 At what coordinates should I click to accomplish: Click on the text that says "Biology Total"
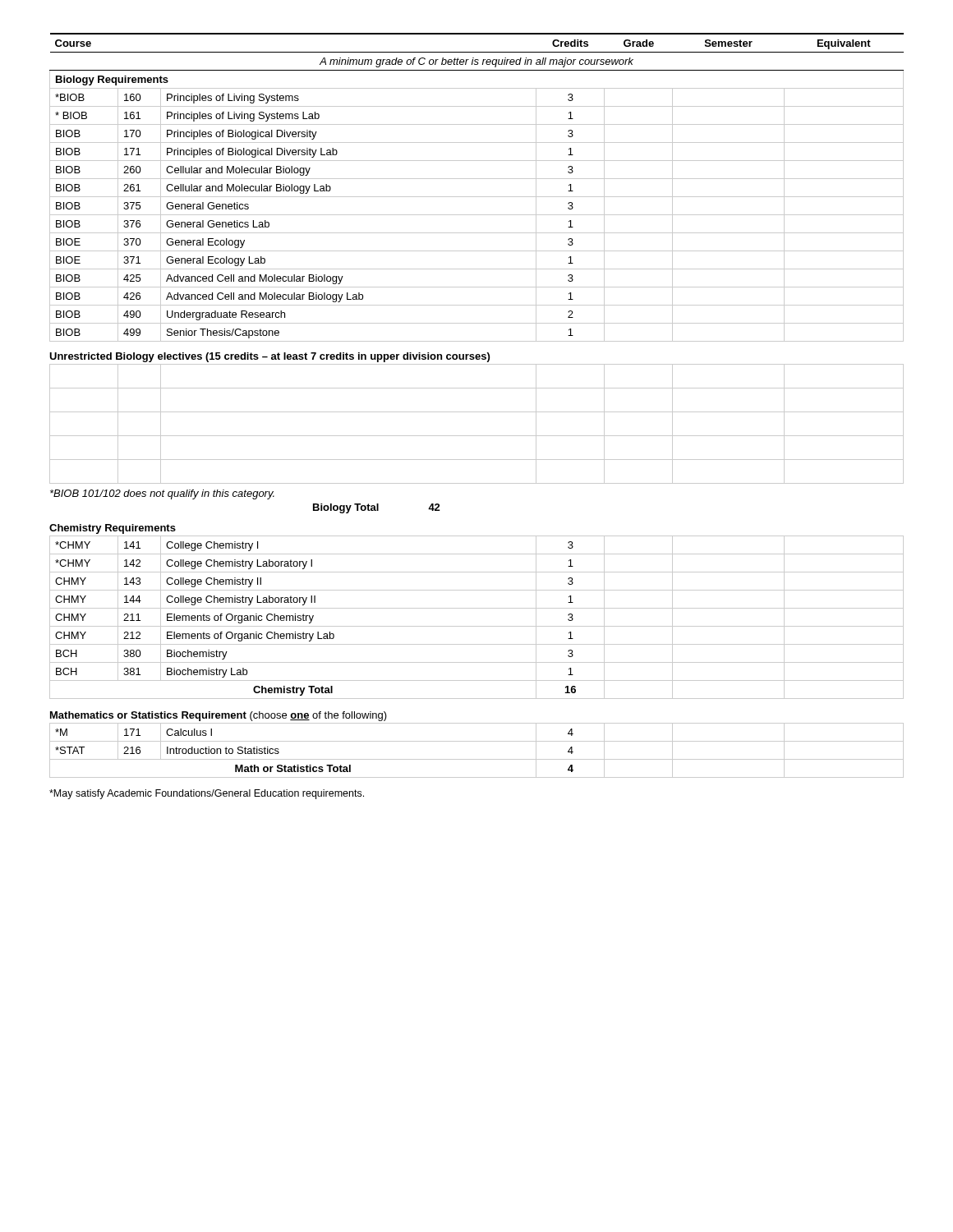346,507
